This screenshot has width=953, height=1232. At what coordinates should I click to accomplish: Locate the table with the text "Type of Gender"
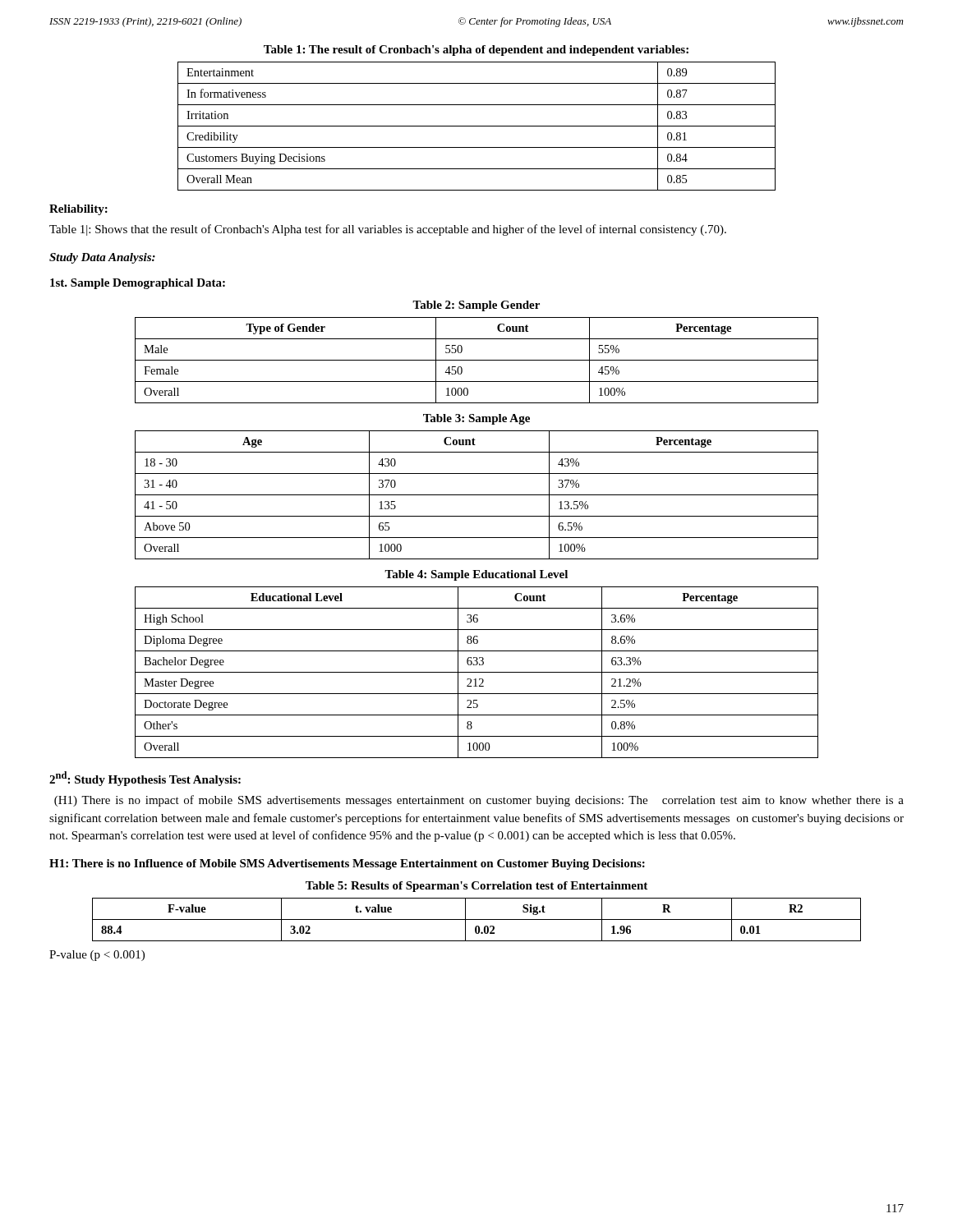pos(476,360)
